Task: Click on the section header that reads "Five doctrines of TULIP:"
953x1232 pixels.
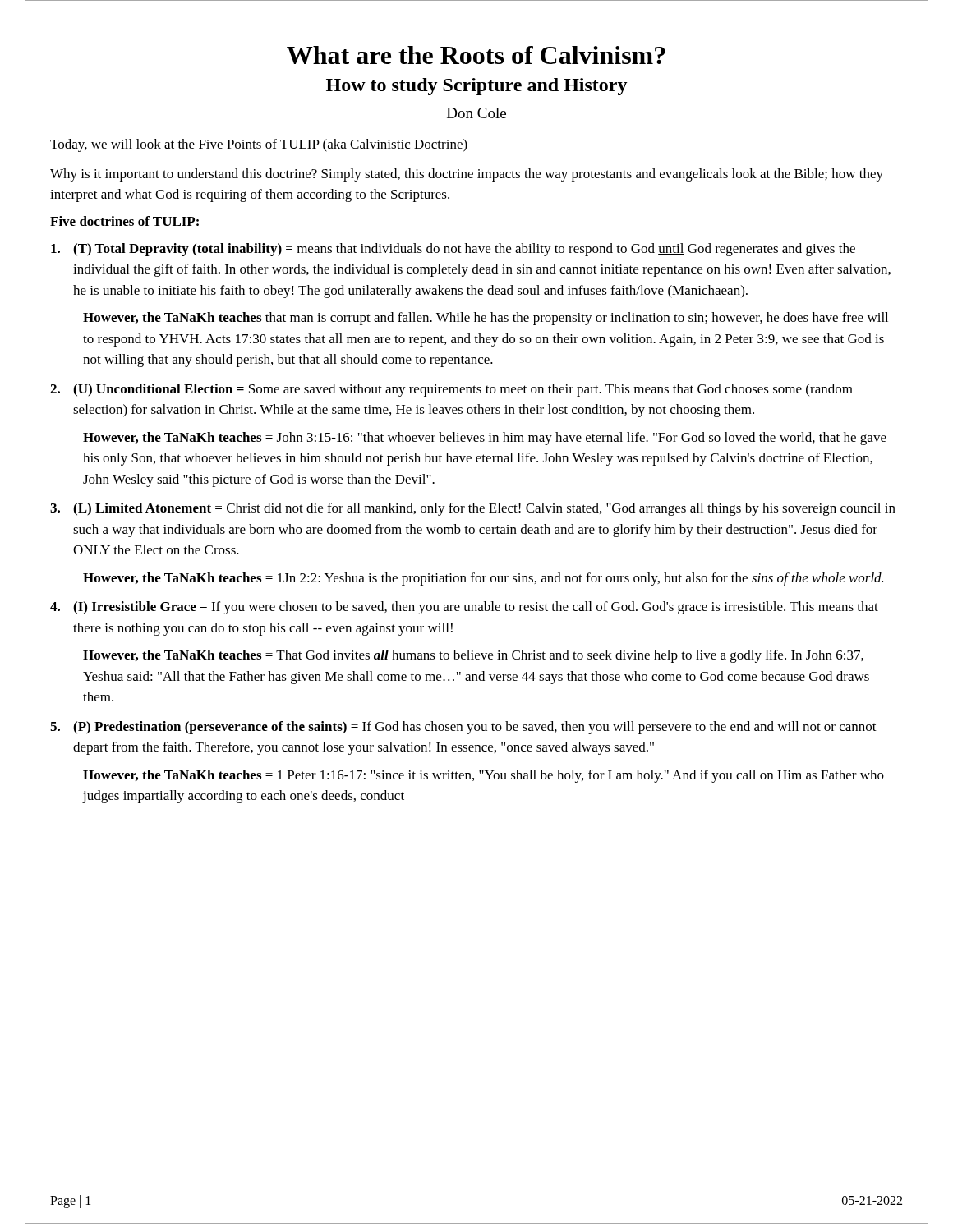Action: tap(125, 221)
